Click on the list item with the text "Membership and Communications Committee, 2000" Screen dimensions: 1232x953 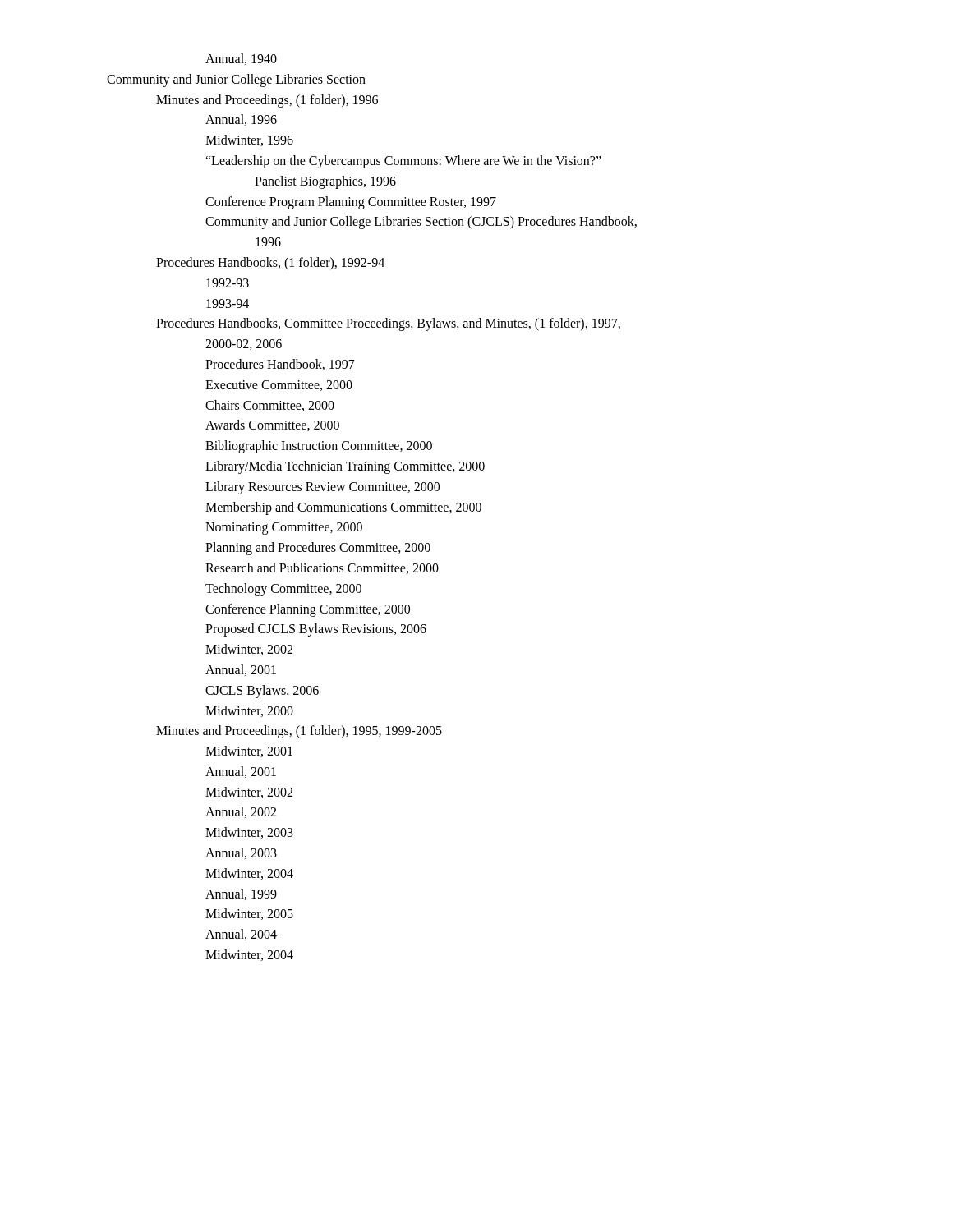(344, 507)
